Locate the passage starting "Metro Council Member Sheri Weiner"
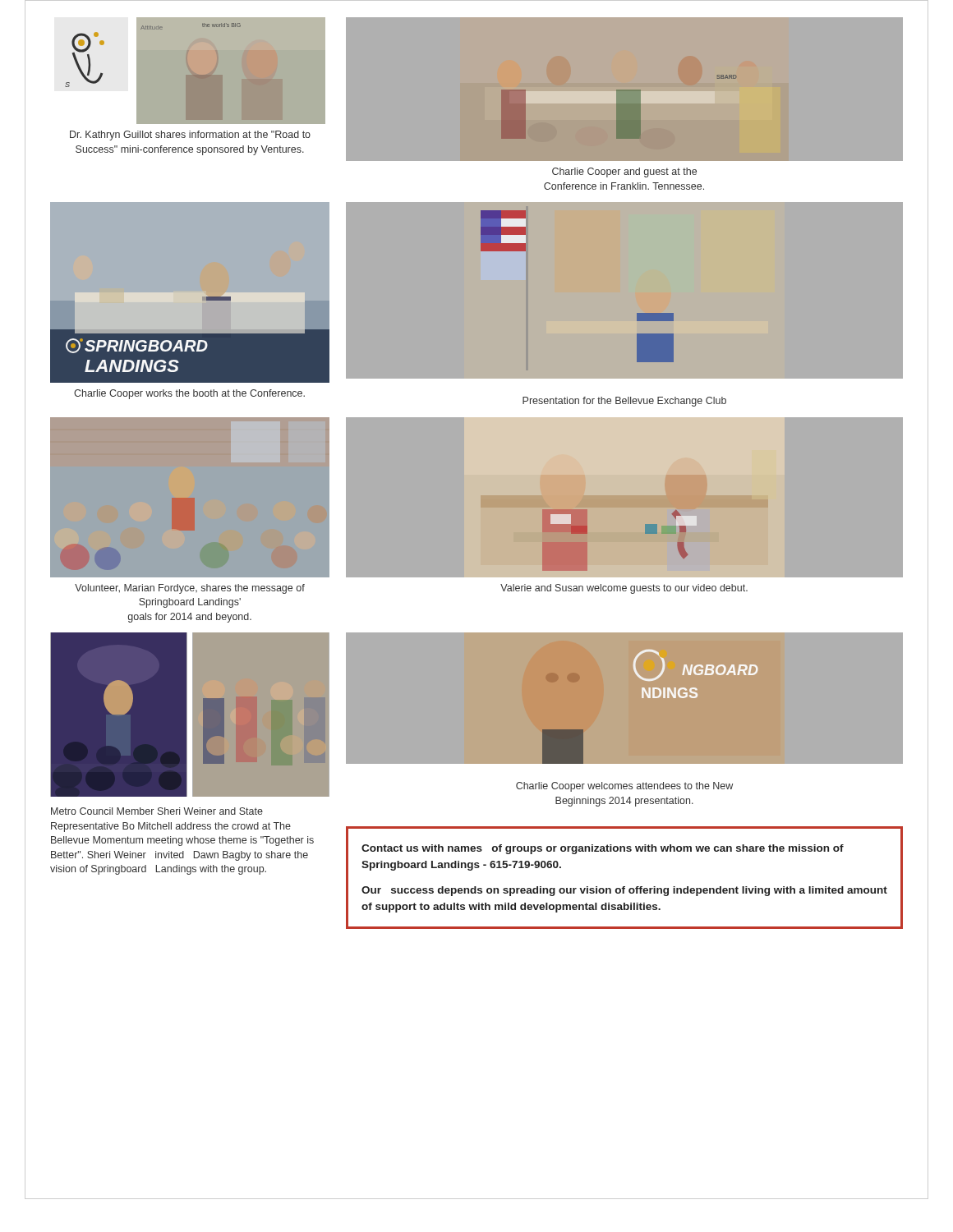Image resolution: width=953 pixels, height=1232 pixels. pos(182,840)
